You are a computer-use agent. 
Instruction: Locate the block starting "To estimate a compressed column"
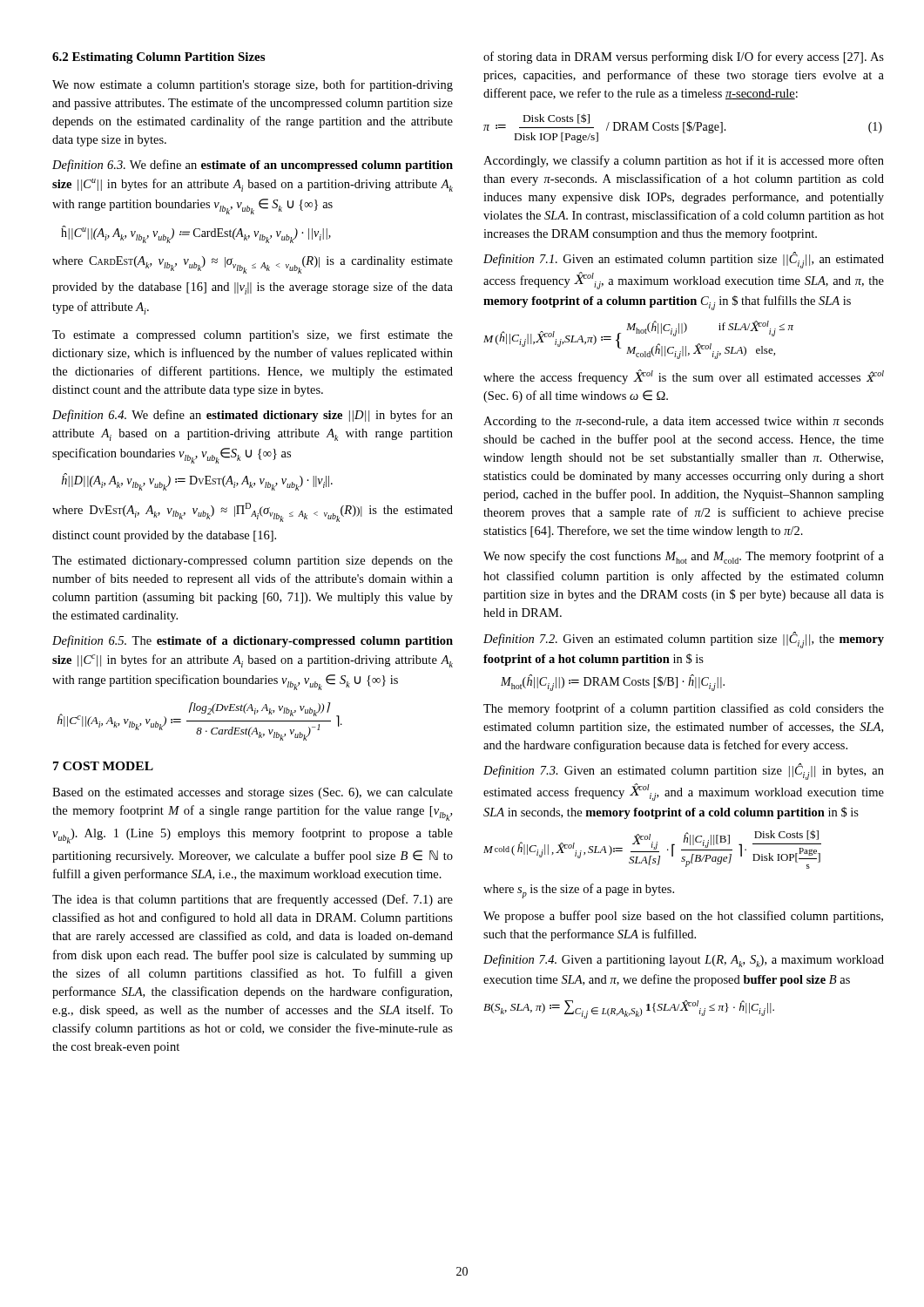click(x=253, y=362)
